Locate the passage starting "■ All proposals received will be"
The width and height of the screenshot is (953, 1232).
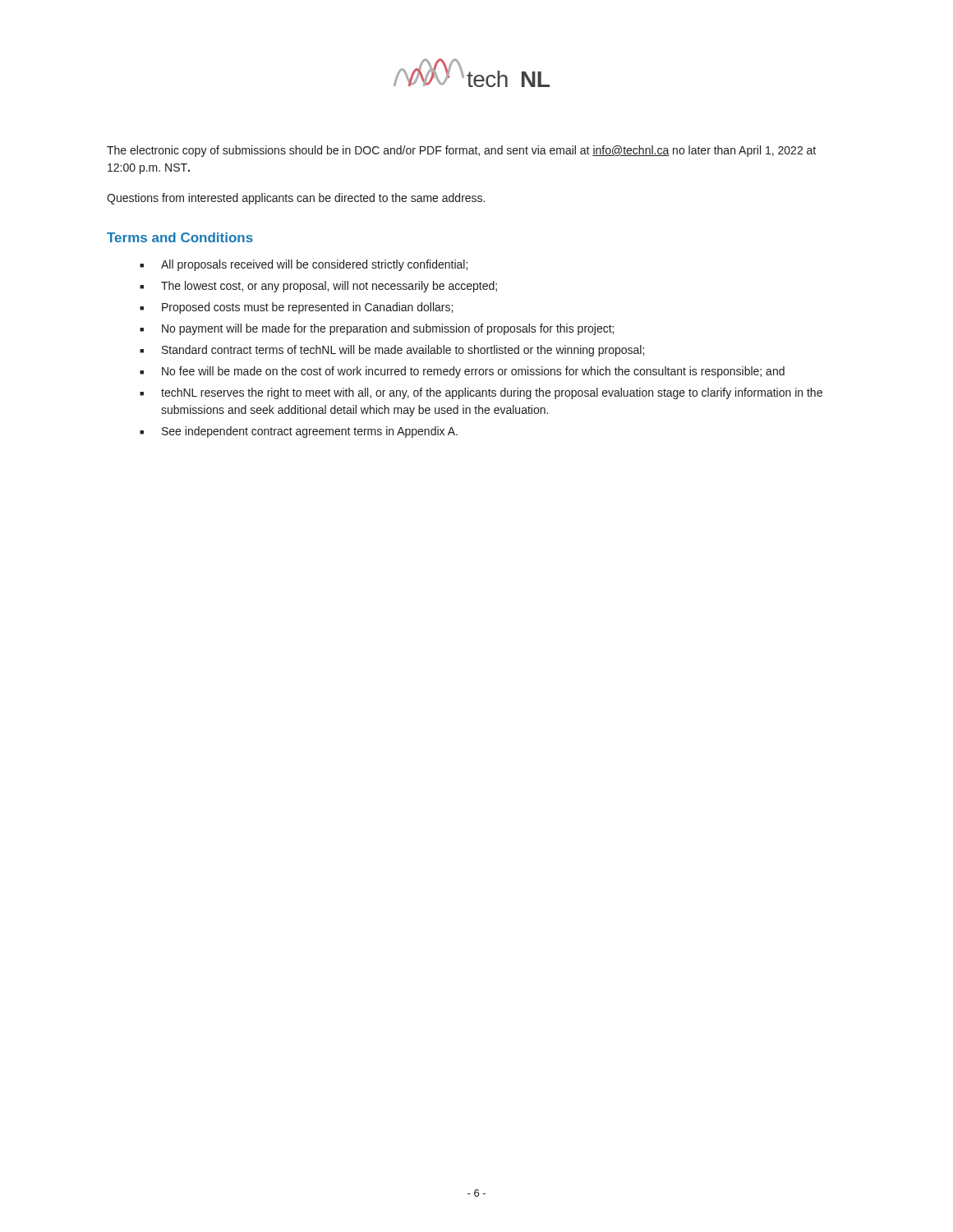(304, 265)
